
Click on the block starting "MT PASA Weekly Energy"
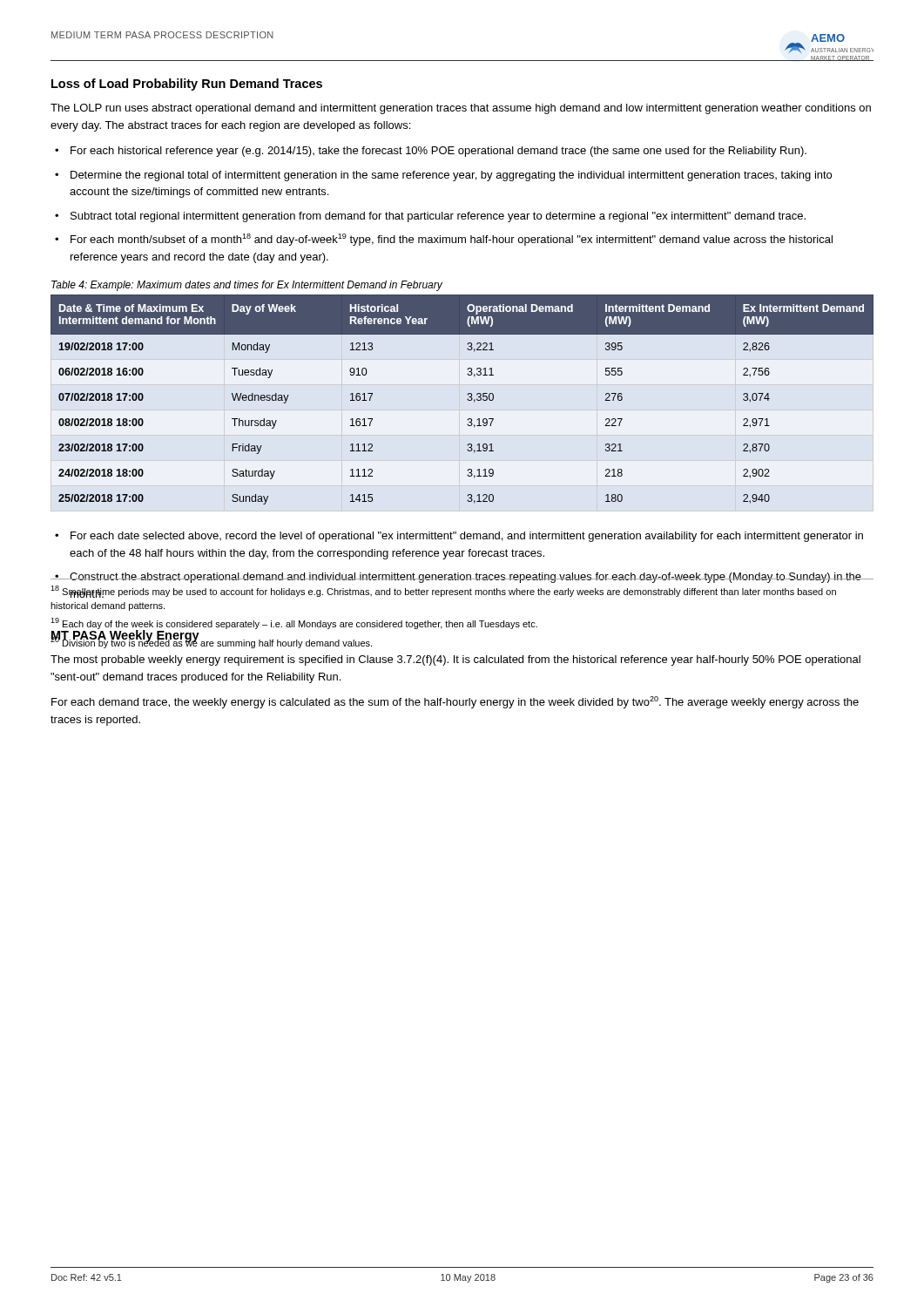click(x=125, y=636)
